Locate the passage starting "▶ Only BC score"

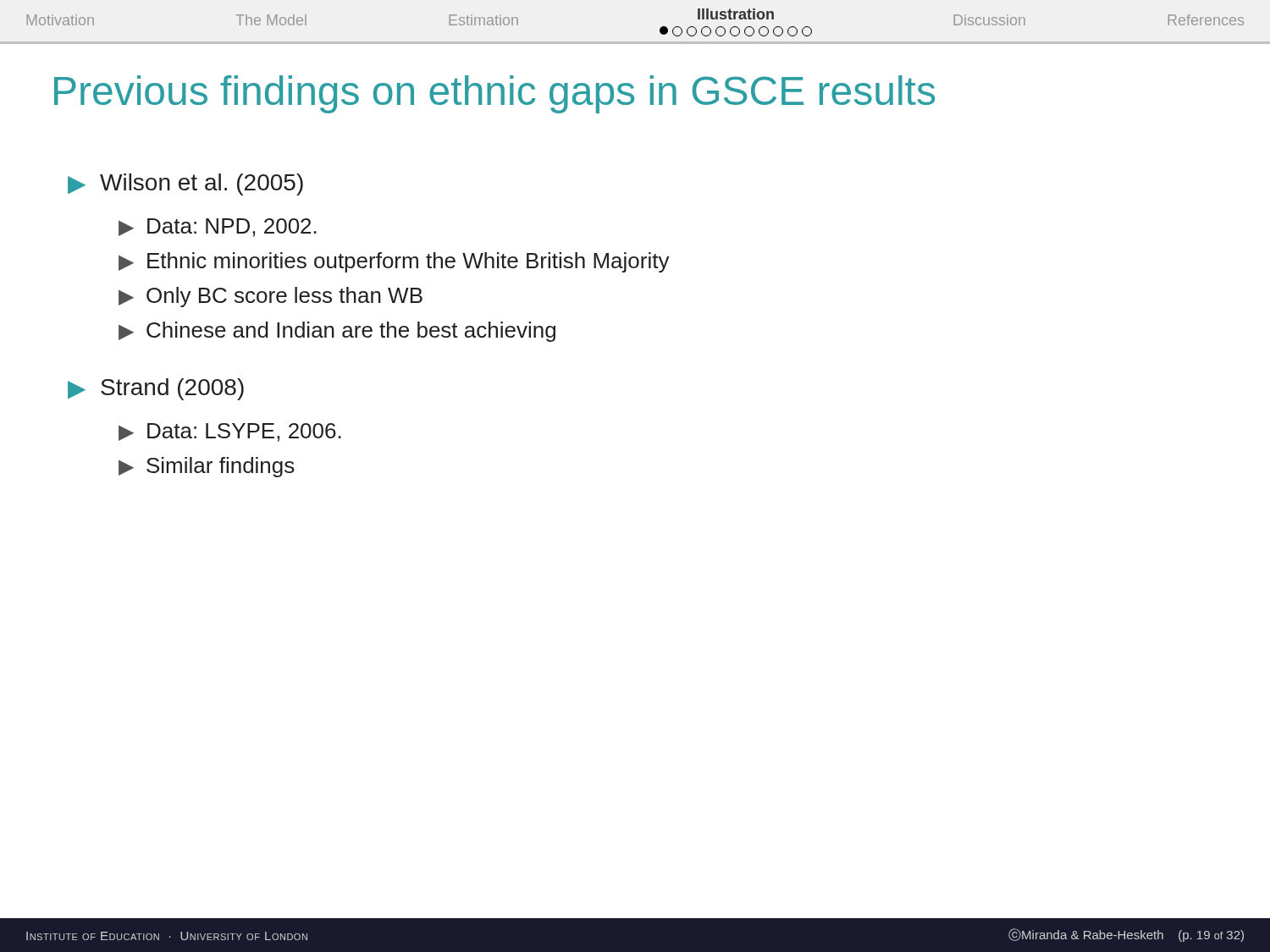[x=271, y=296]
